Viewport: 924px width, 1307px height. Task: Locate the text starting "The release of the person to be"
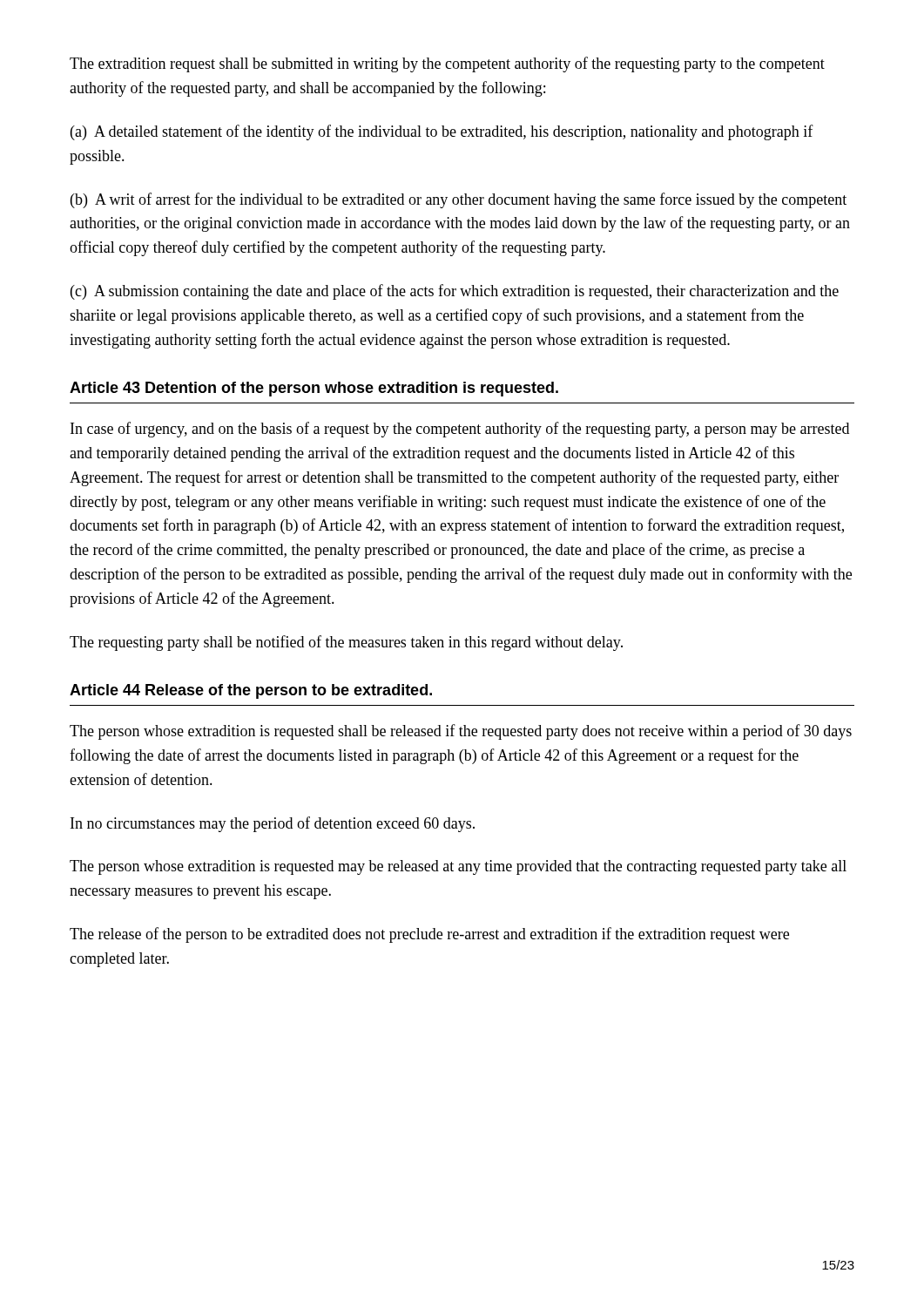(x=430, y=946)
